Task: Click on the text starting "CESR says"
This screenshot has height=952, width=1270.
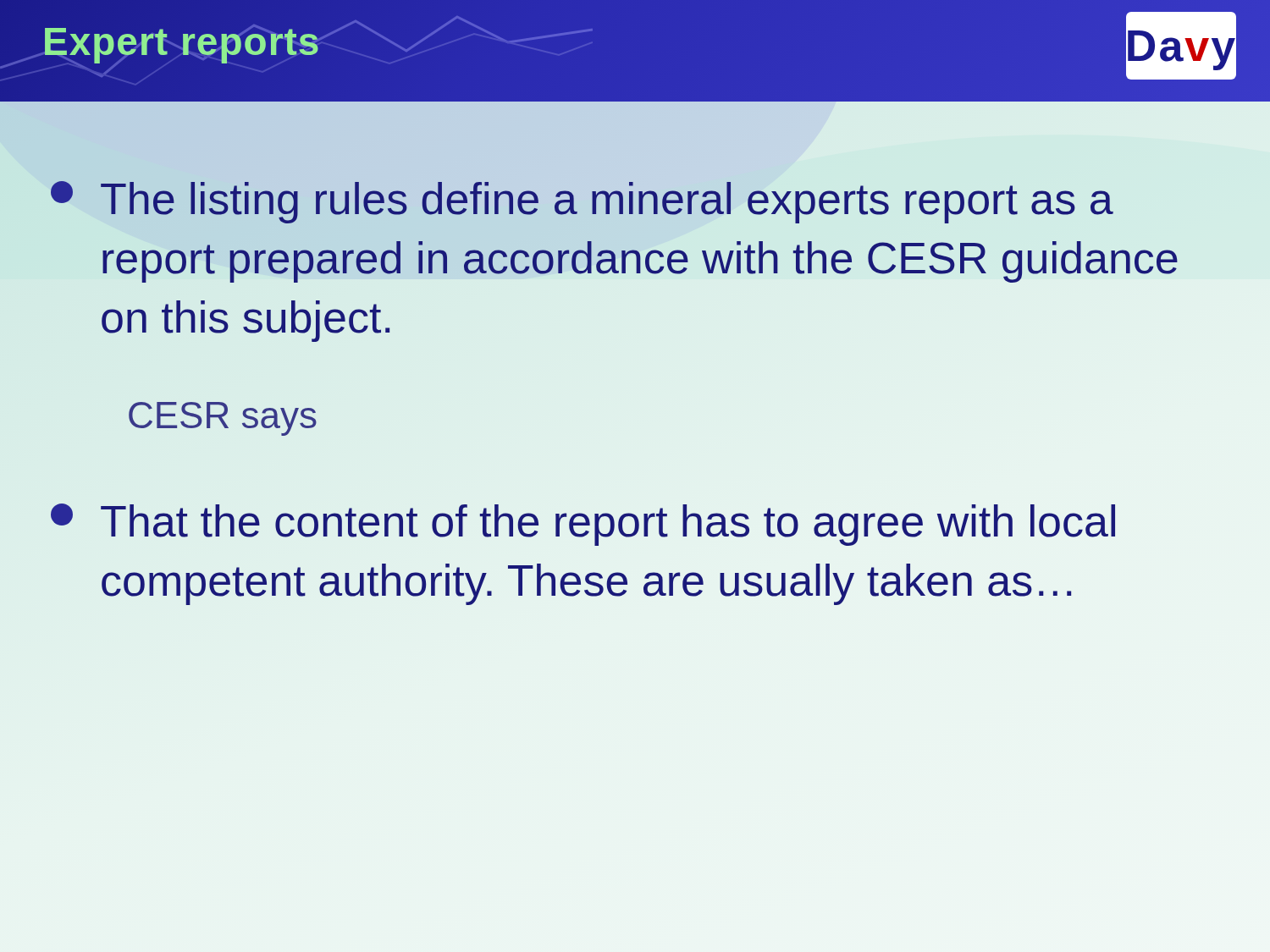Action: [x=222, y=415]
